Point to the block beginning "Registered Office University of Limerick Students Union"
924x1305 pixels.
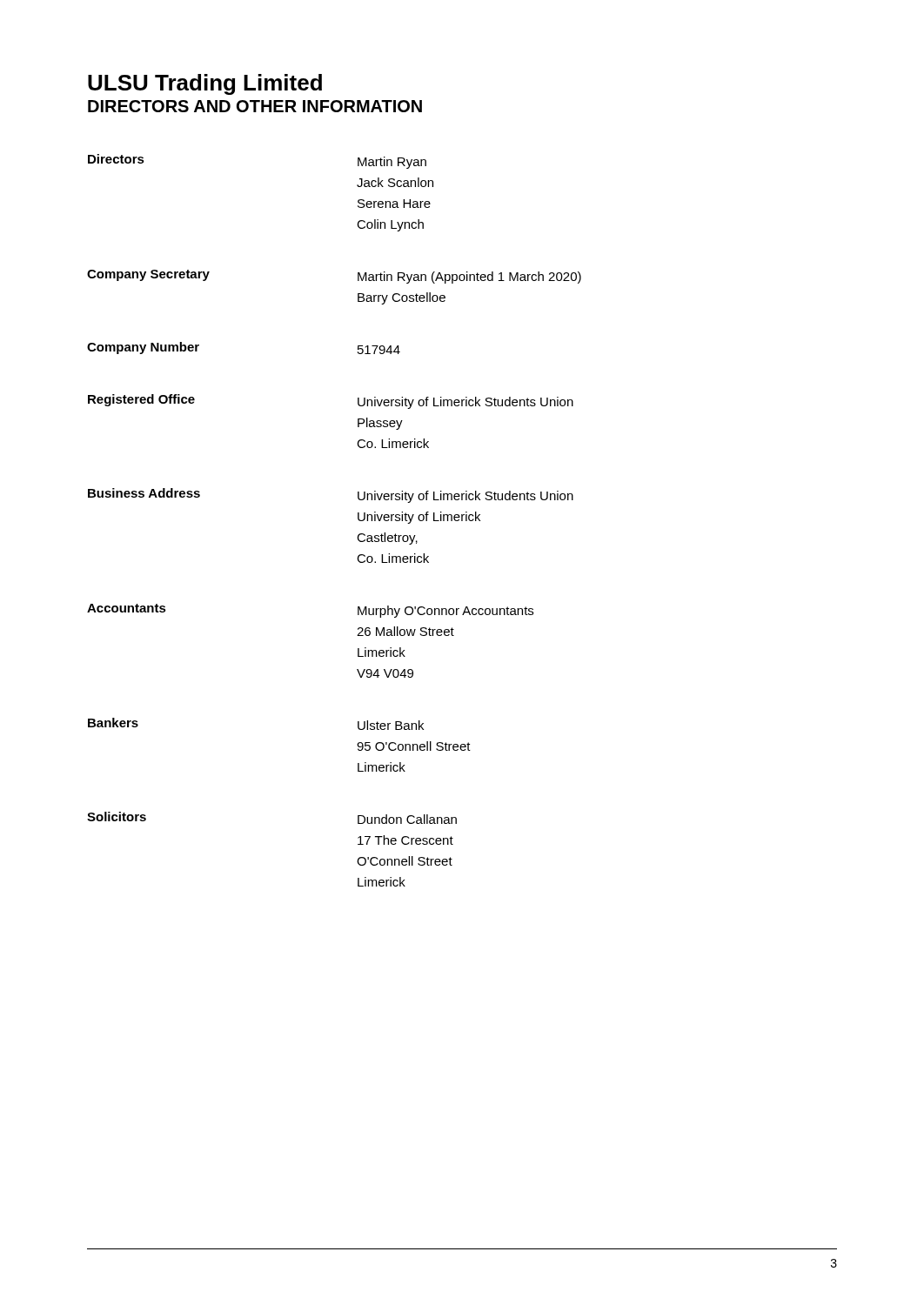141,402
